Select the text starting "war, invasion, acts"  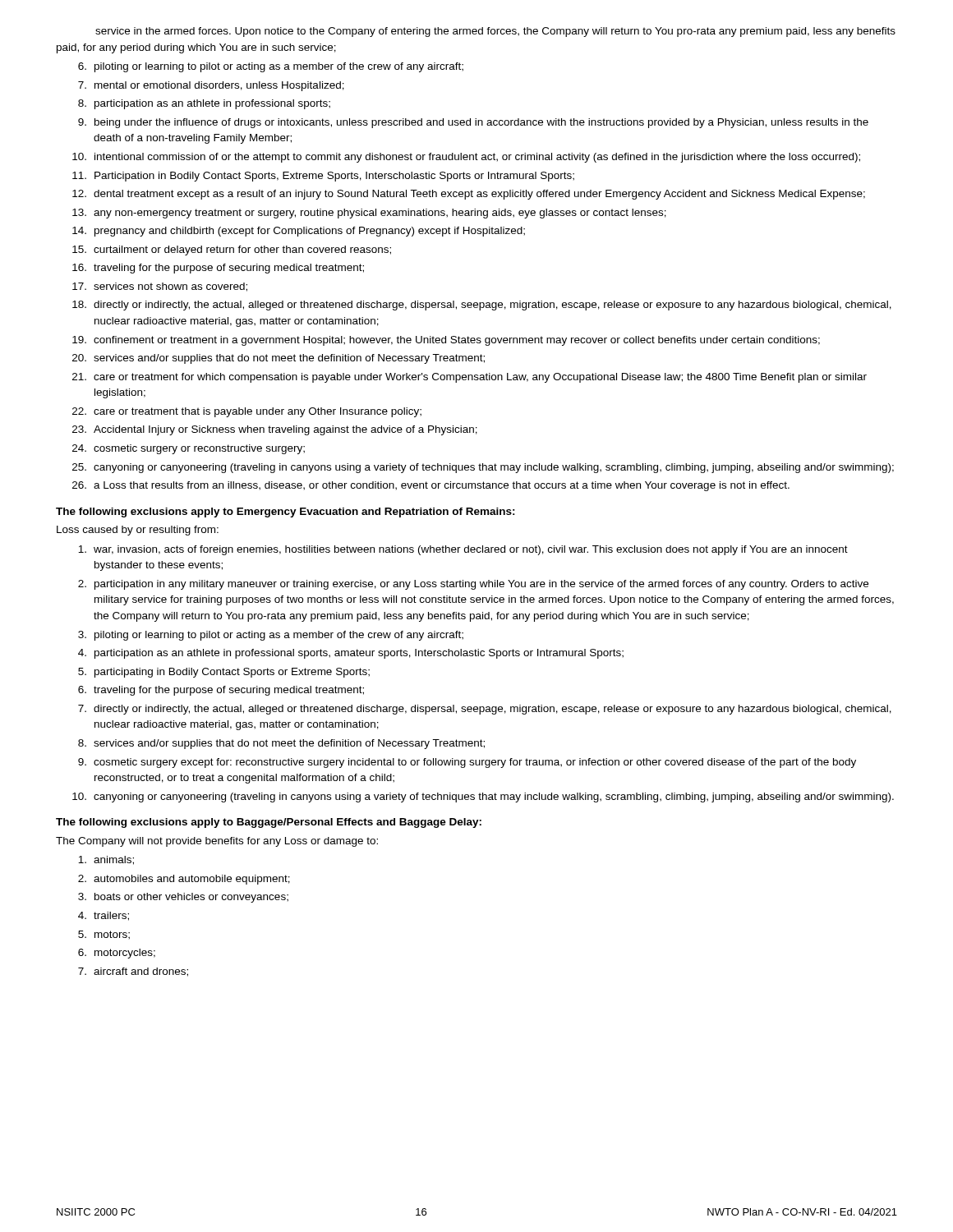point(476,557)
